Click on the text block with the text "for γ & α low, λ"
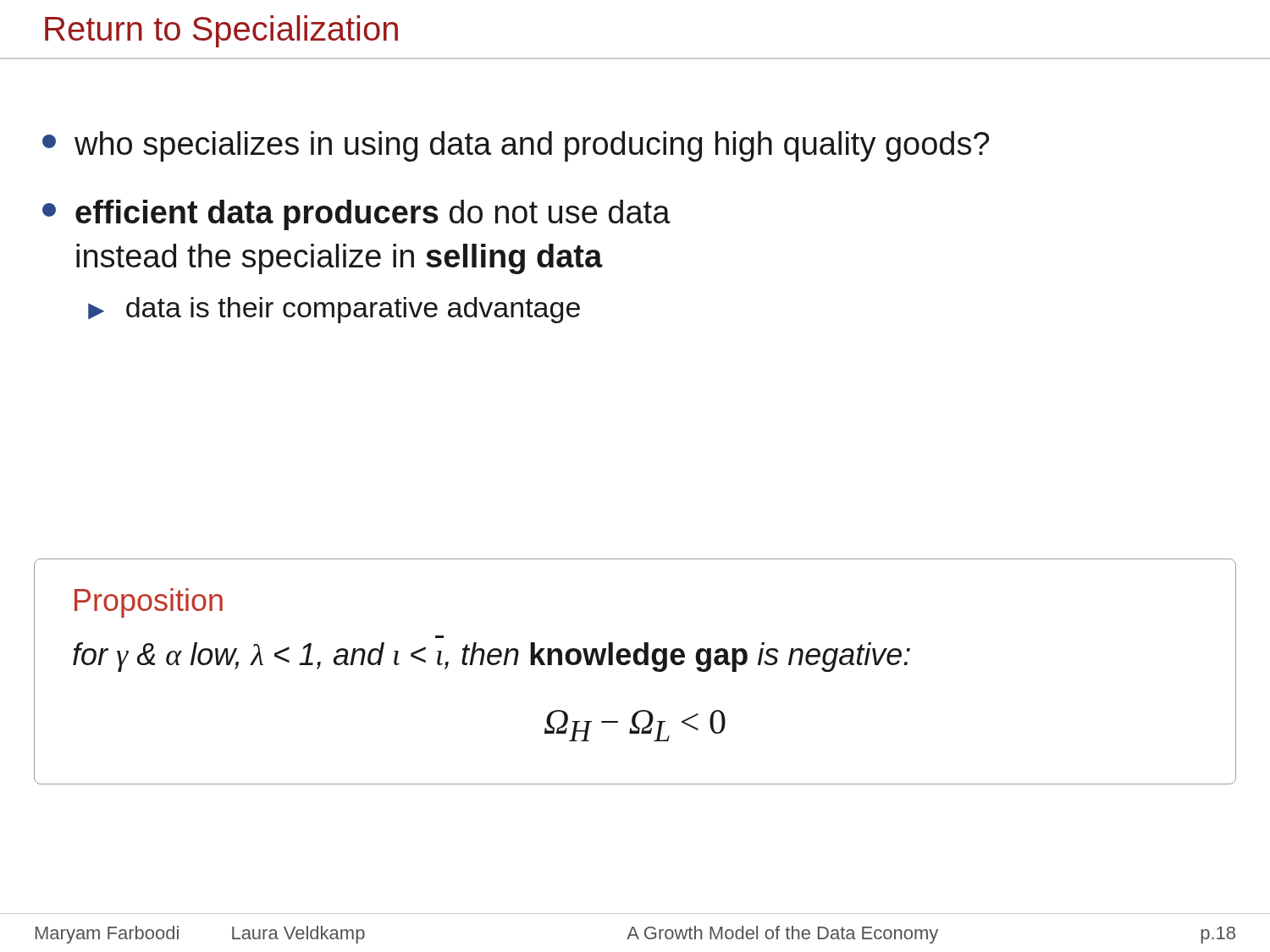 click(x=492, y=655)
